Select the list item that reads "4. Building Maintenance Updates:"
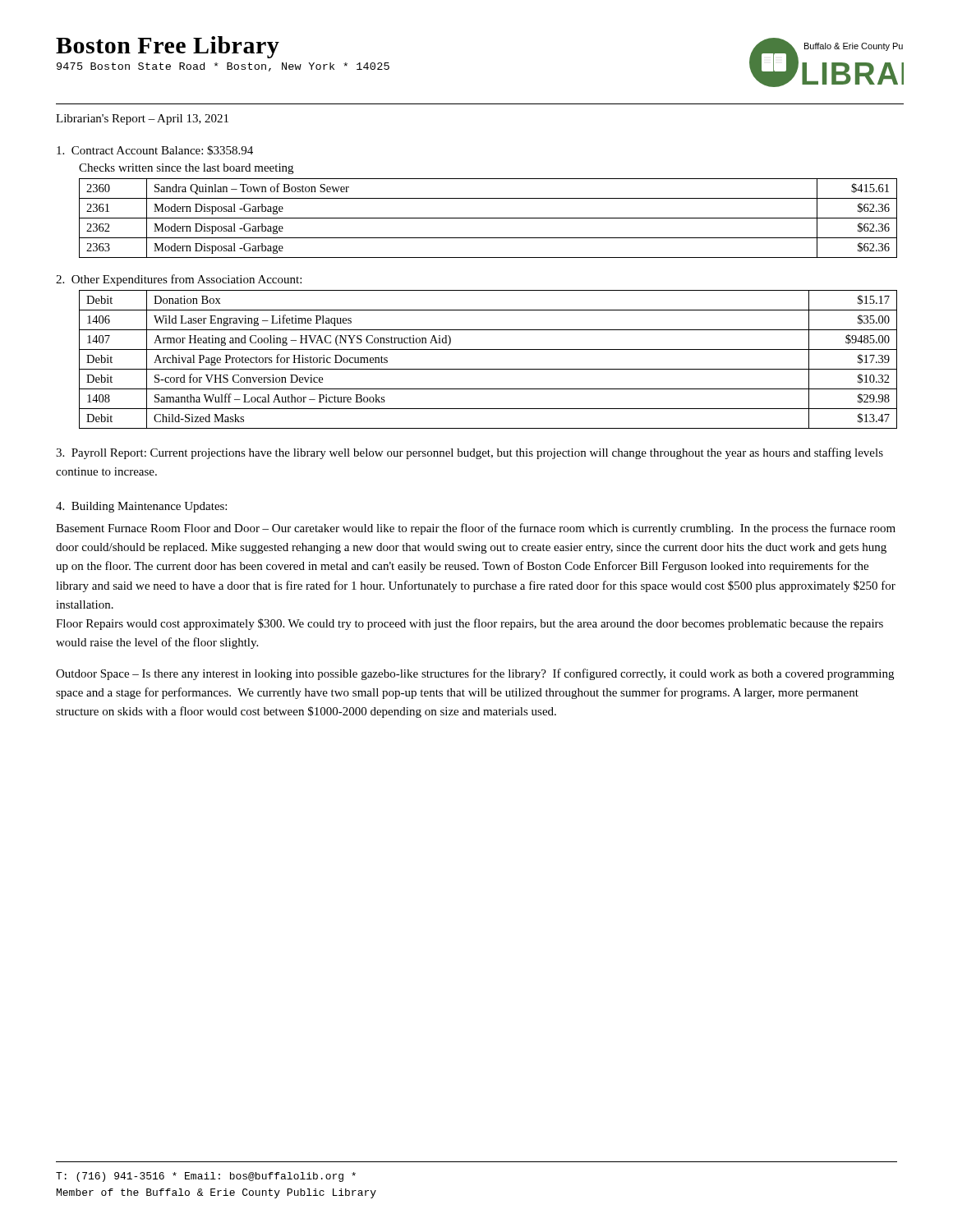The image size is (953, 1232). [x=476, y=609]
